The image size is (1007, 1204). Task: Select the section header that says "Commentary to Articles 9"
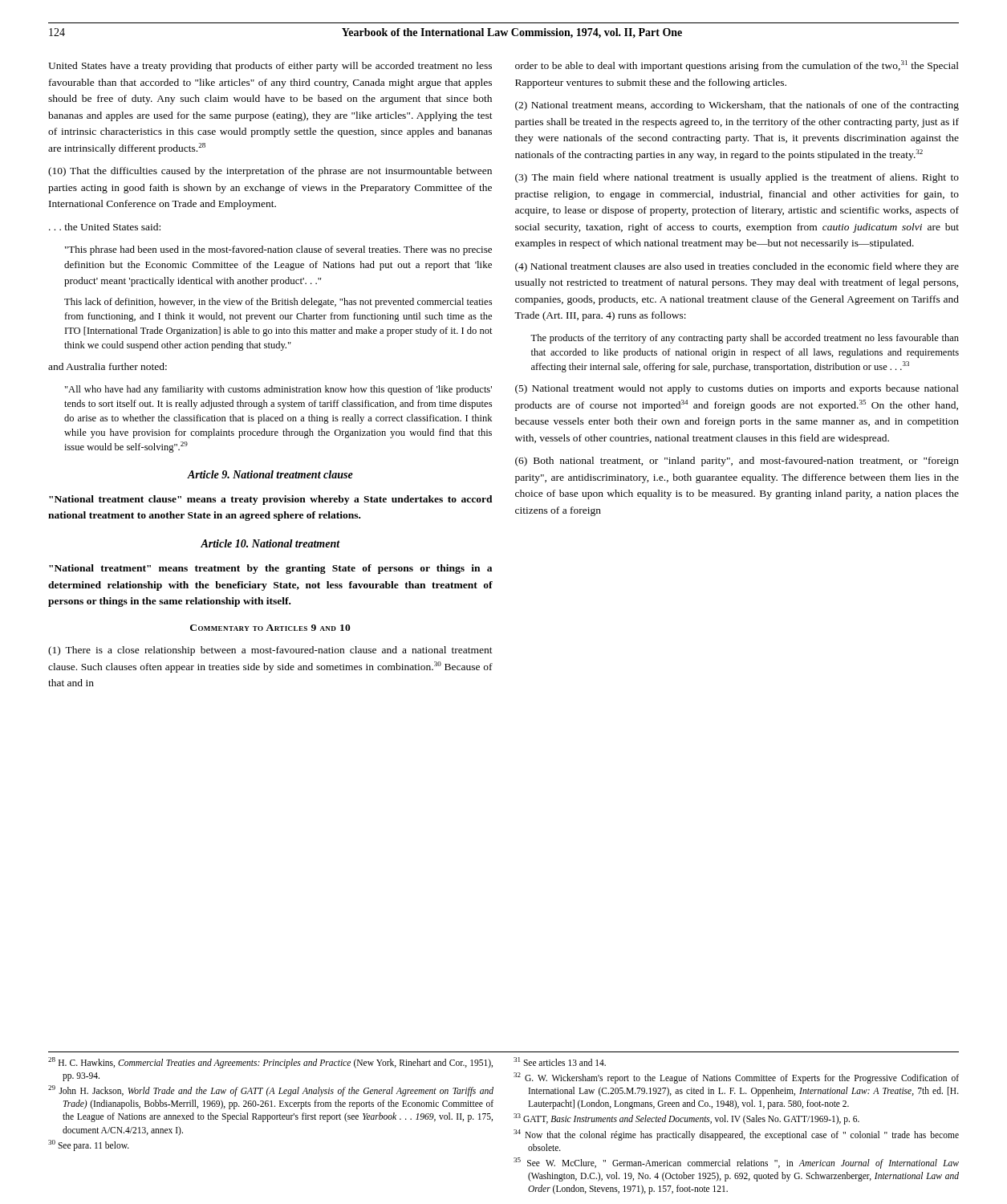(x=270, y=628)
